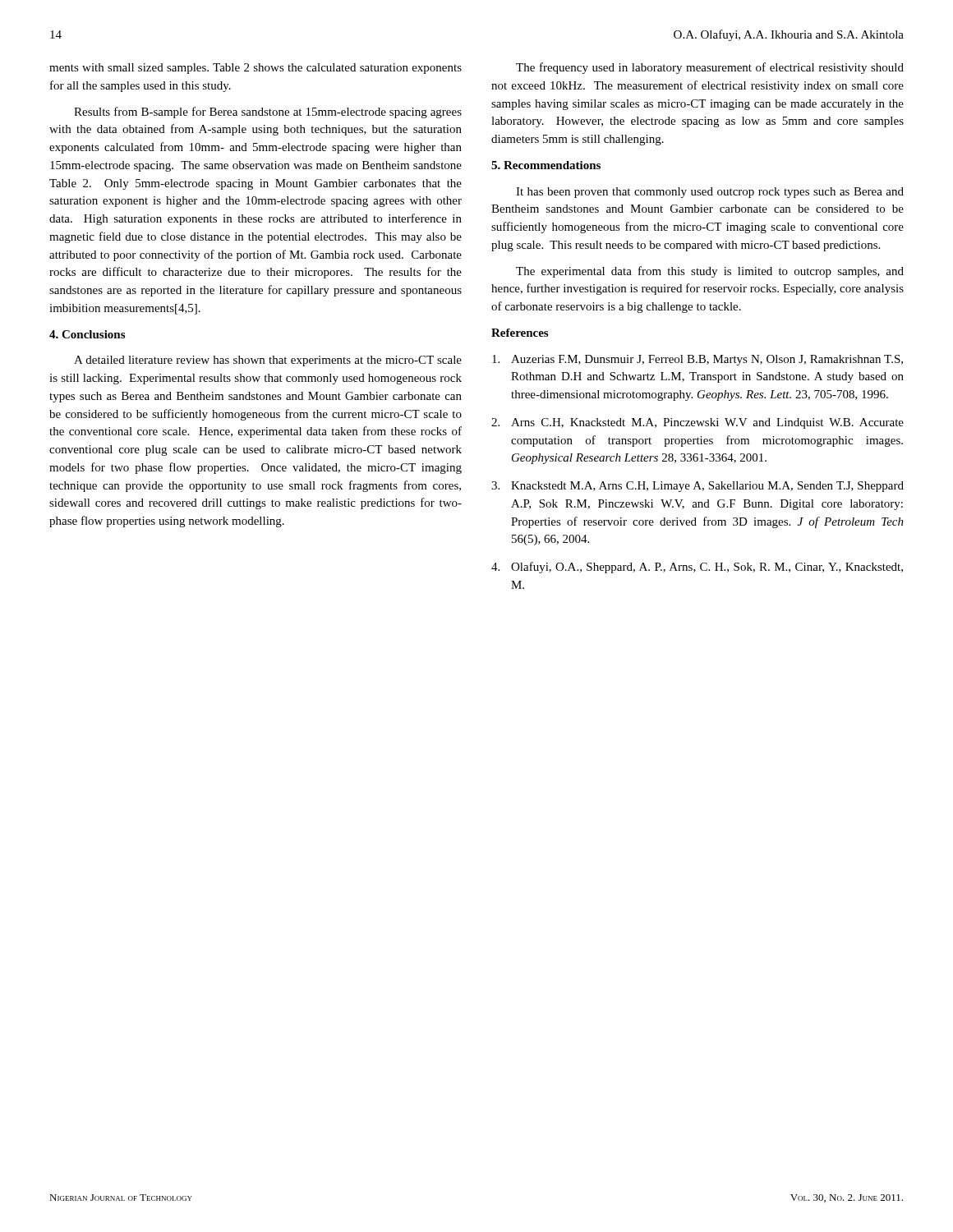
Task: Click on the element starting "The frequency used in"
Action: point(698,104)
